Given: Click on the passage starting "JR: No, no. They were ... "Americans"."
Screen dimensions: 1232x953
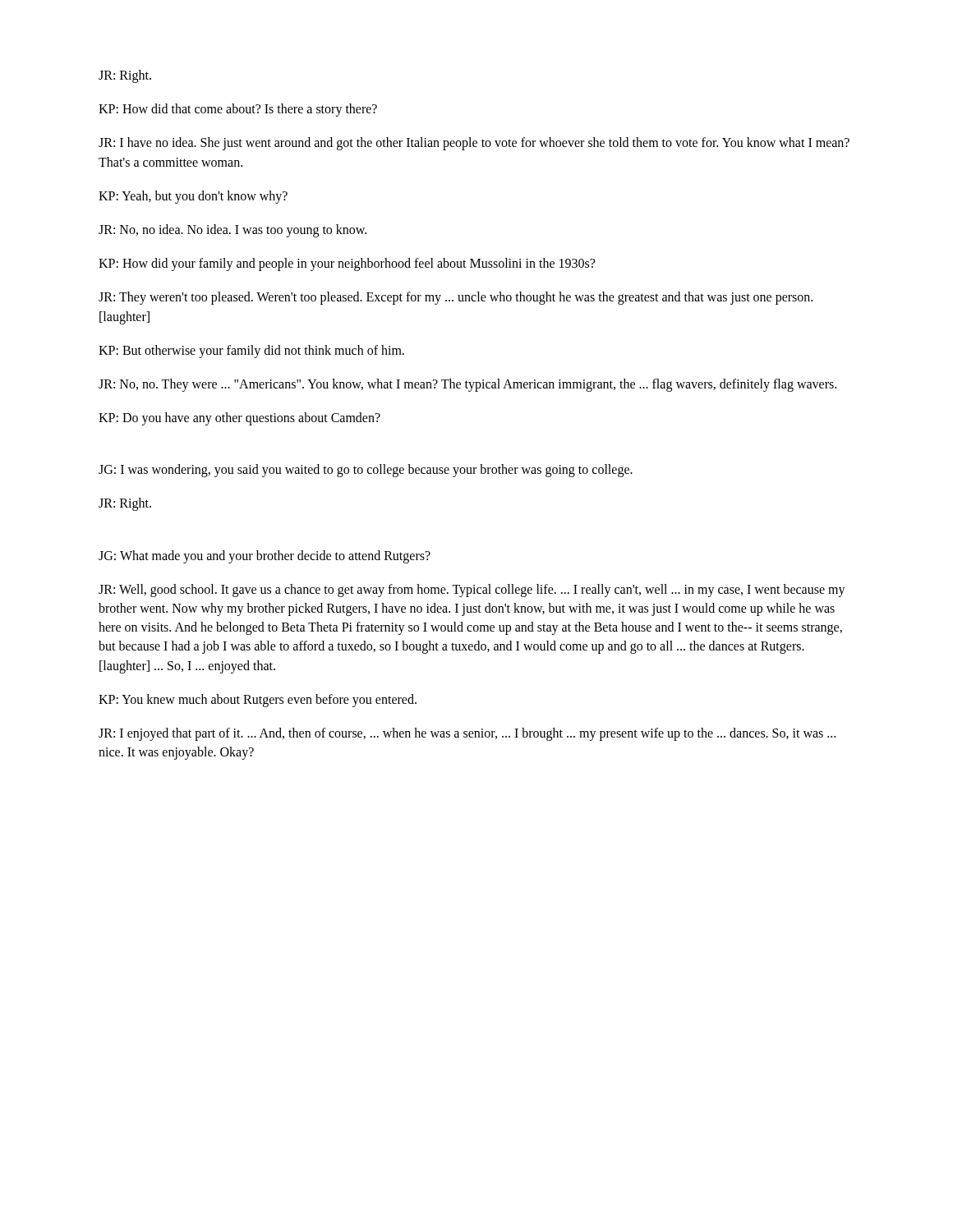Looking at the screenshot, I should (468, 384).
